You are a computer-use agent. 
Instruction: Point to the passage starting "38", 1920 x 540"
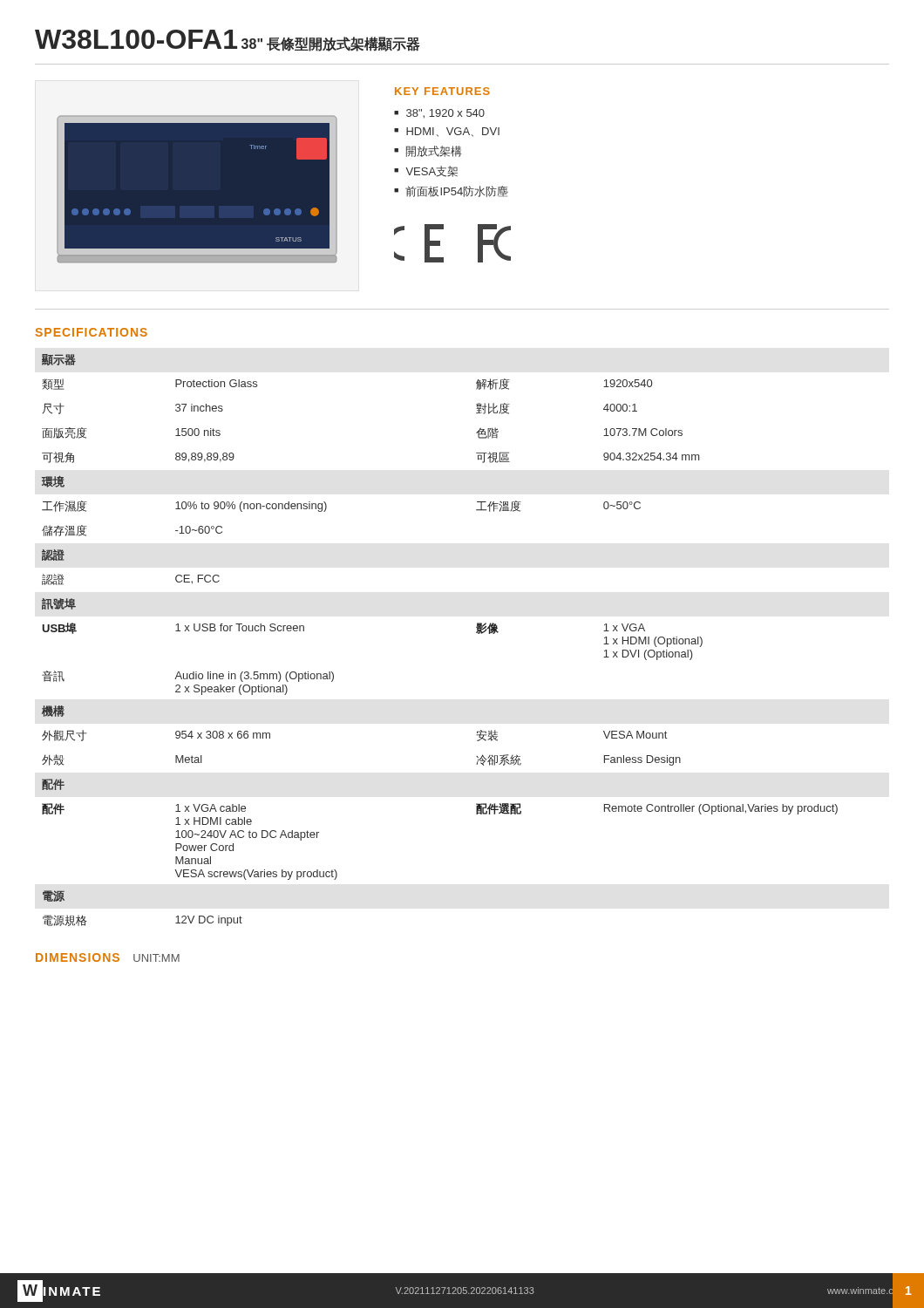(445, 113)
